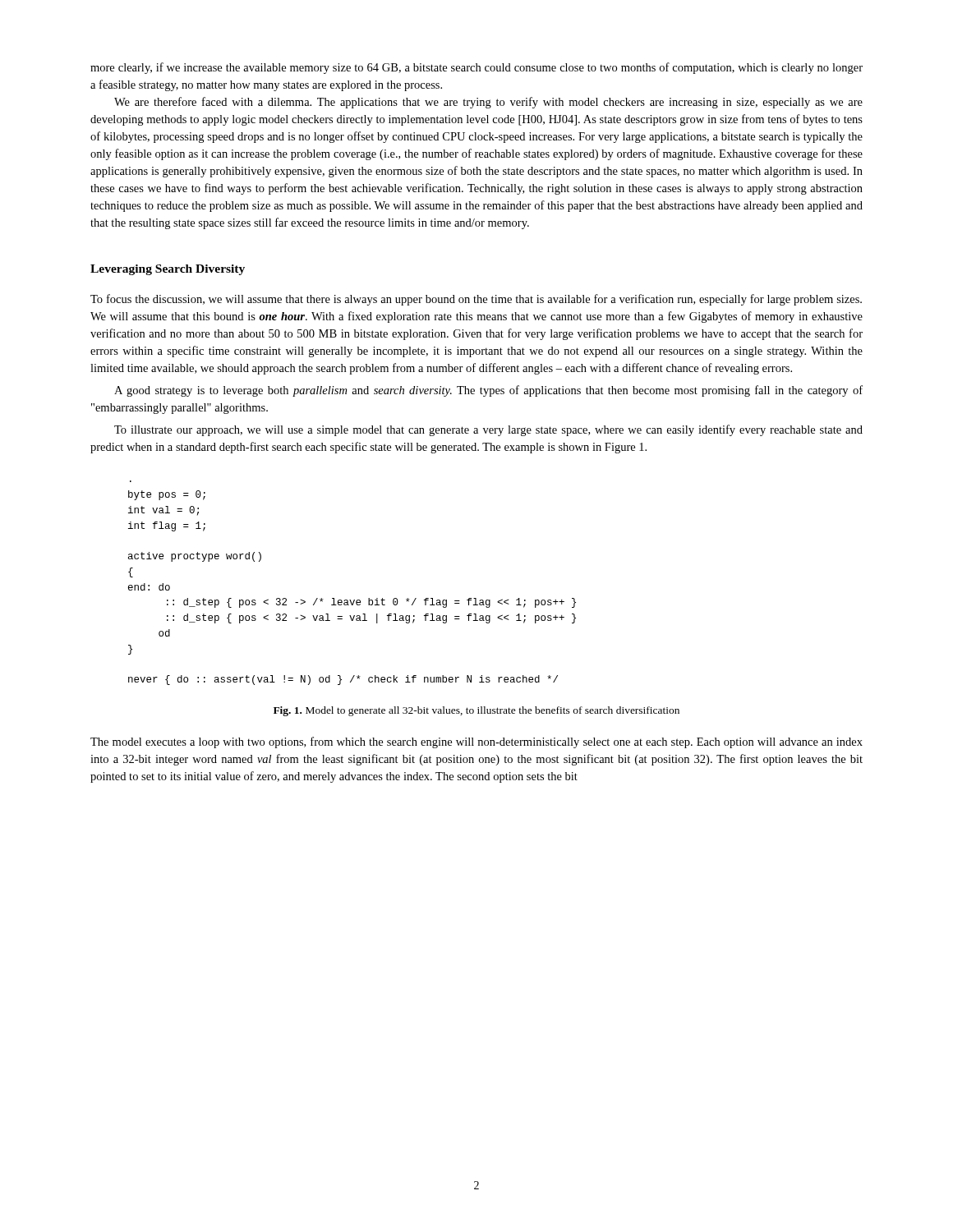The width and height of the screenshot is (953, 1232).
Task: Find the block on this page that starts "The model executes"
Action: [476, 759]
